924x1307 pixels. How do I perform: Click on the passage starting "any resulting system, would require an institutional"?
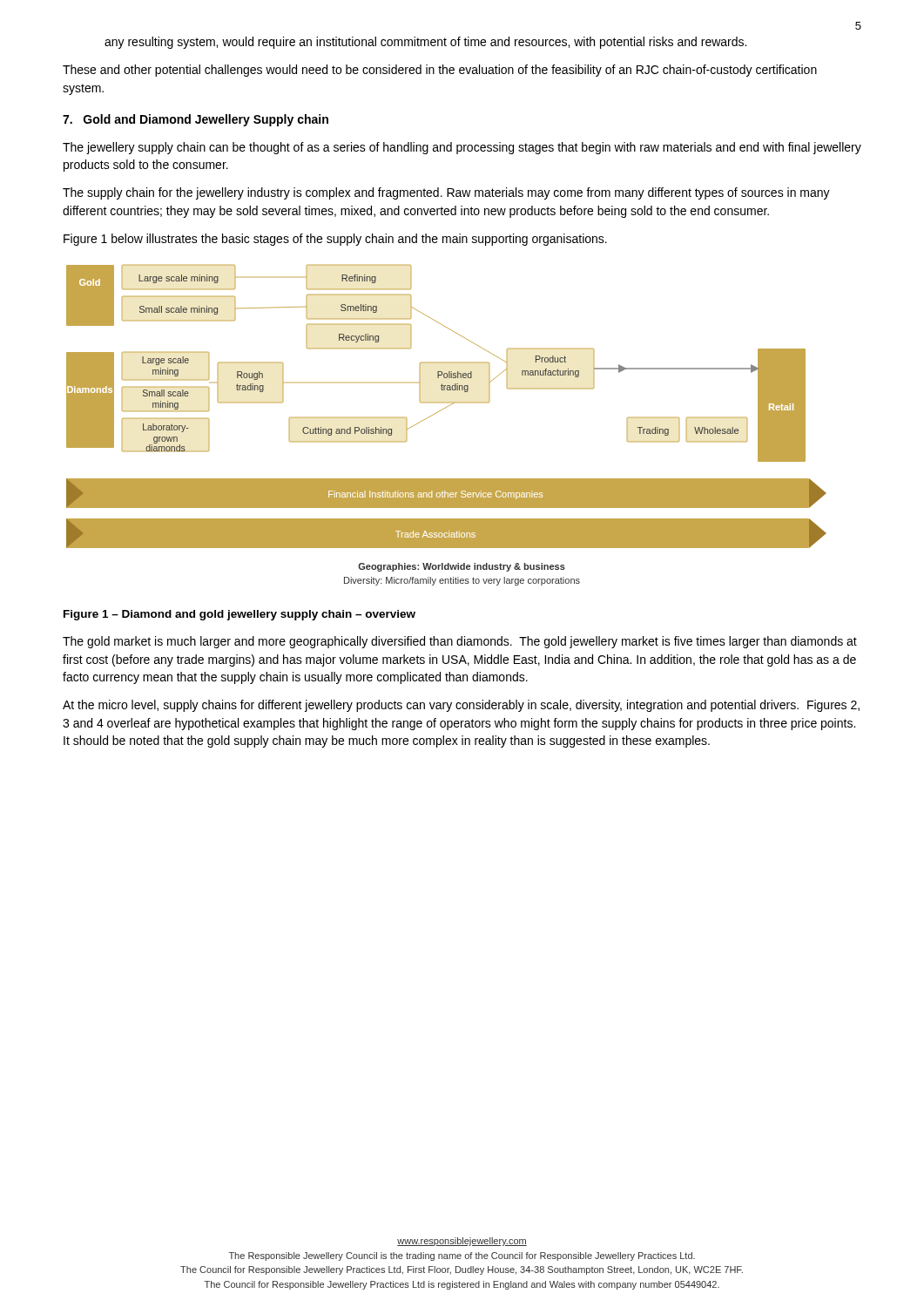tap(426, 42)
